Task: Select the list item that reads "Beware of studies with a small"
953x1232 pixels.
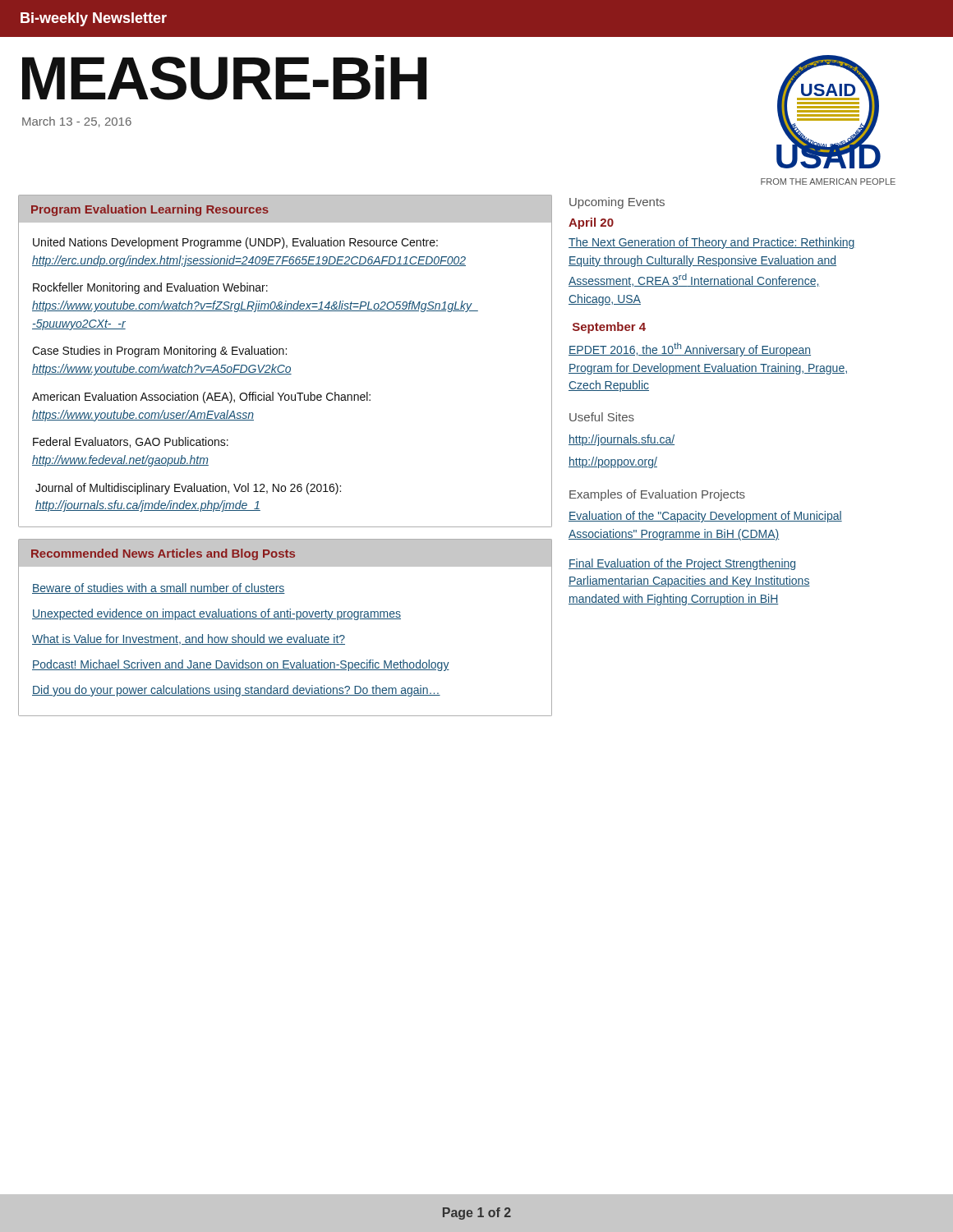Action: pos(158,588)
